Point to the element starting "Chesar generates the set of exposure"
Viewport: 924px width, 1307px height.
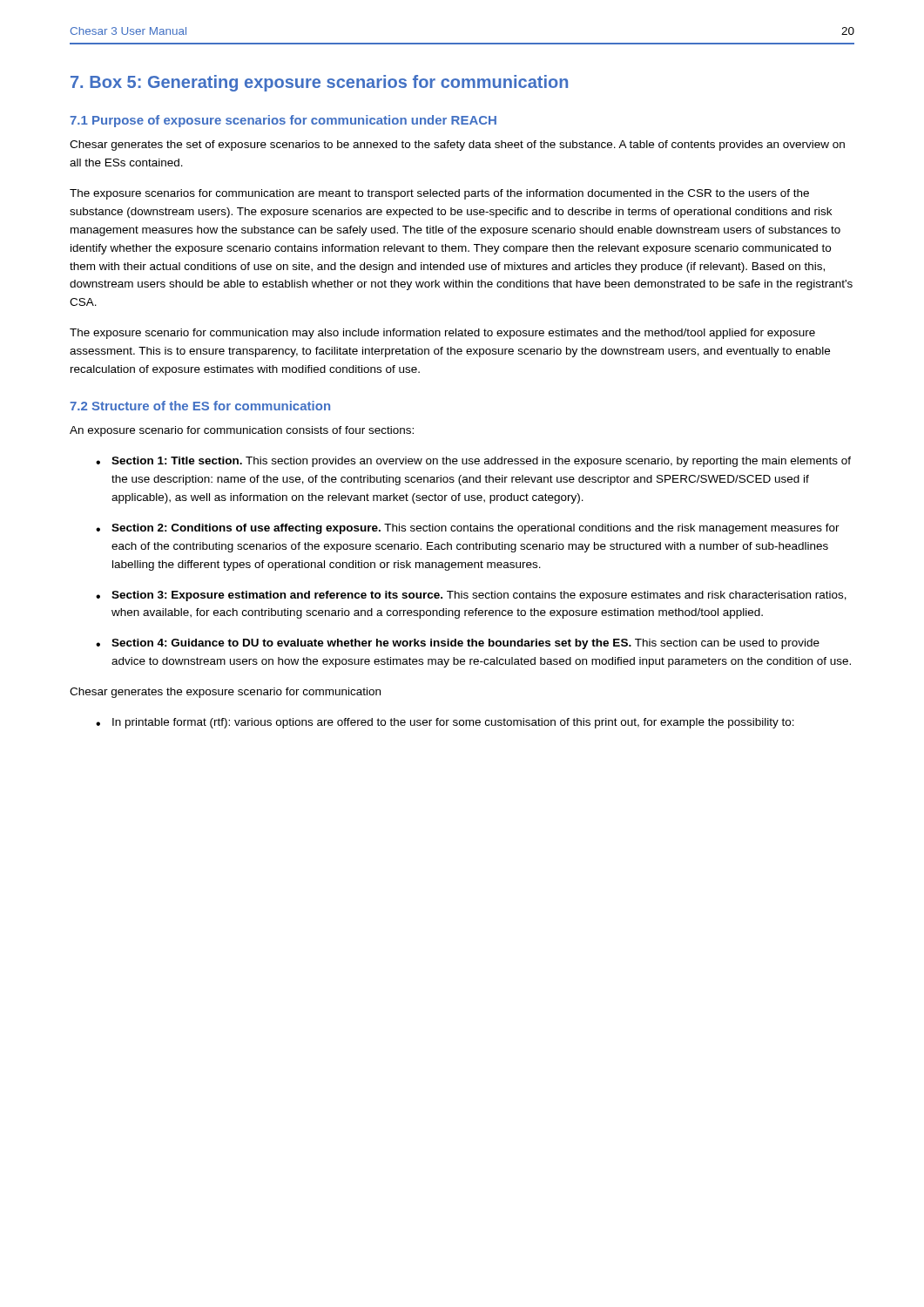(458, 153)
